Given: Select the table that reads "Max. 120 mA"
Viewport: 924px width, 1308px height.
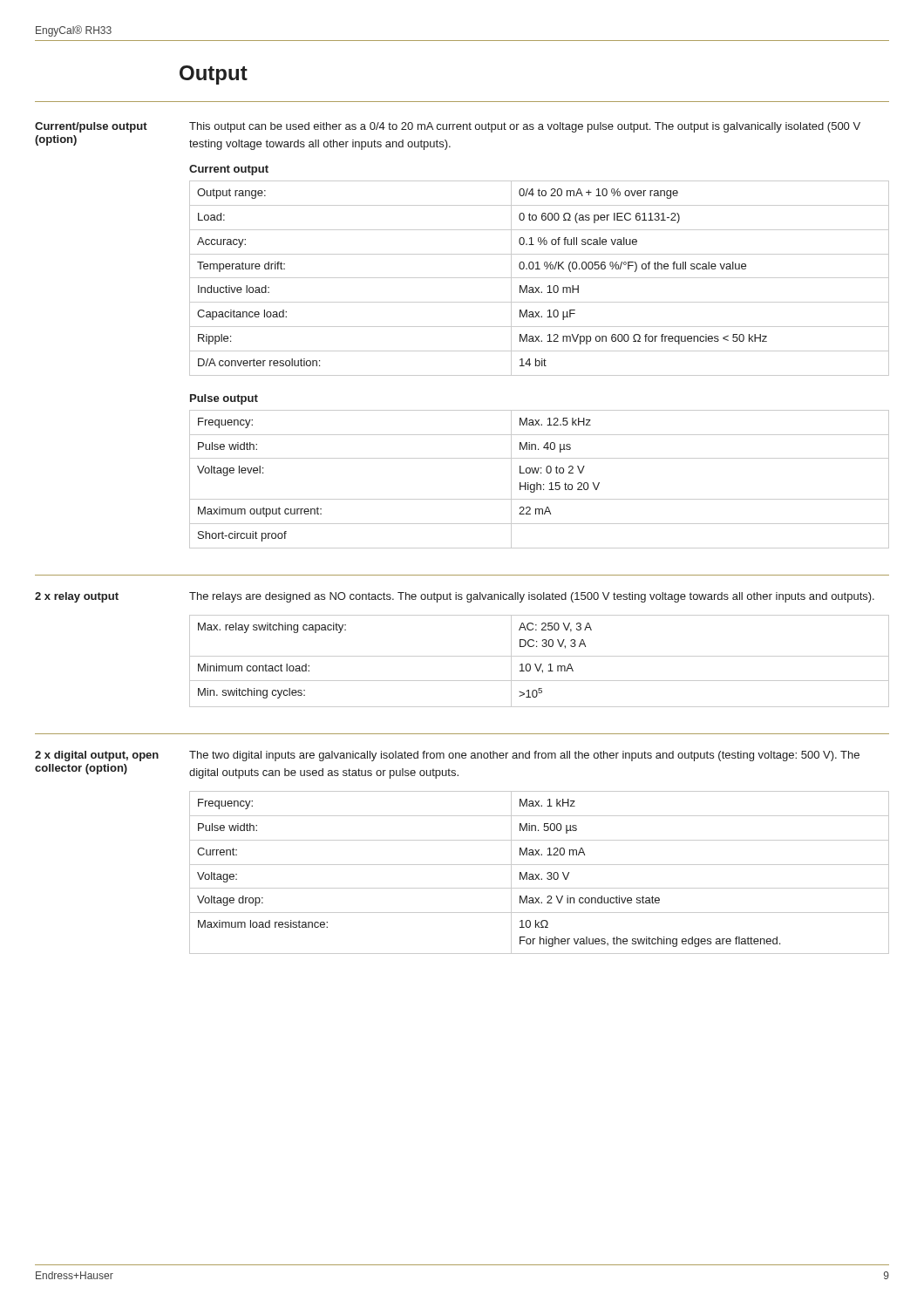Looking at the screenshot, I should tap(539, 872).
